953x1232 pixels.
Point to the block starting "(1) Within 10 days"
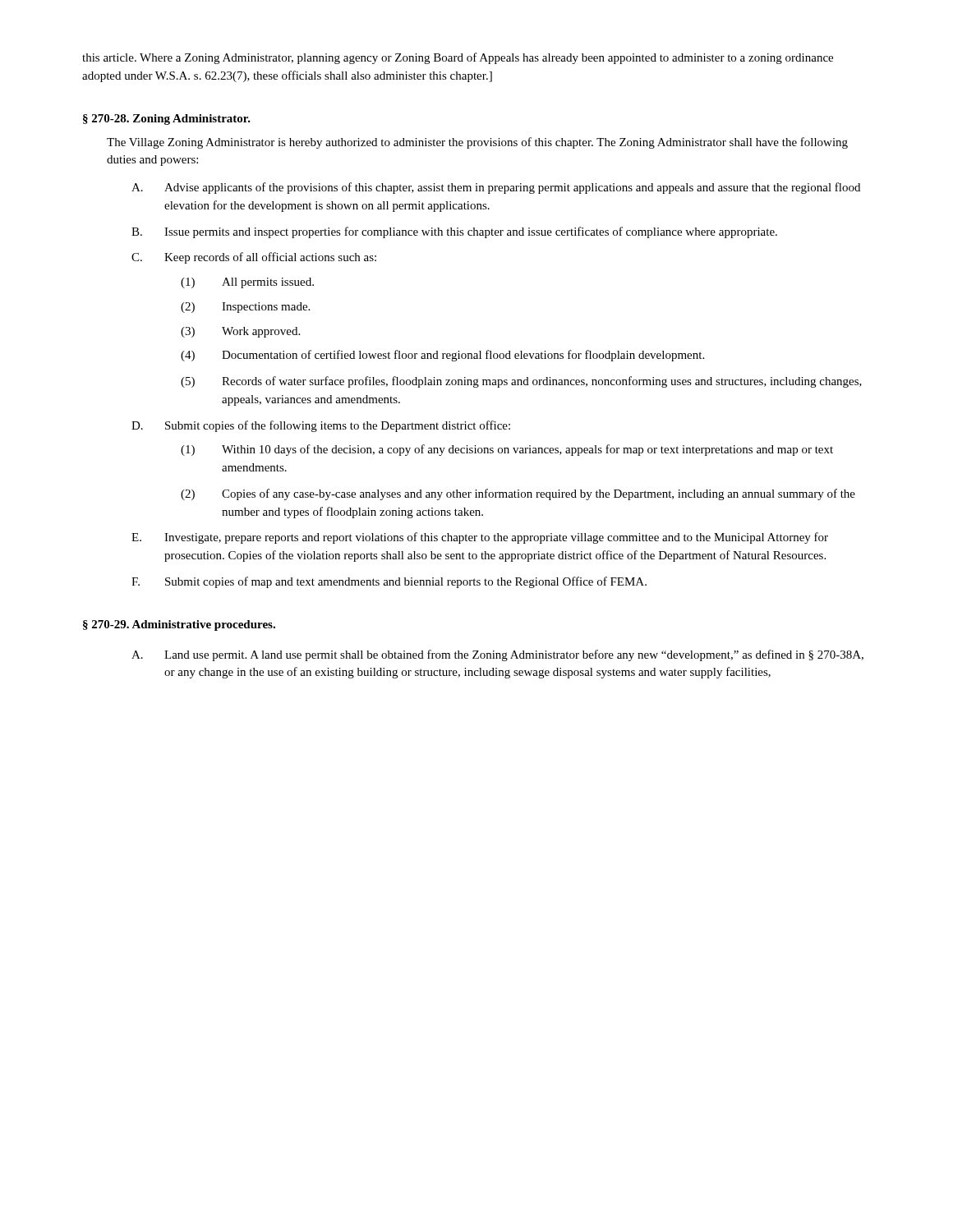tap(526, 459)
